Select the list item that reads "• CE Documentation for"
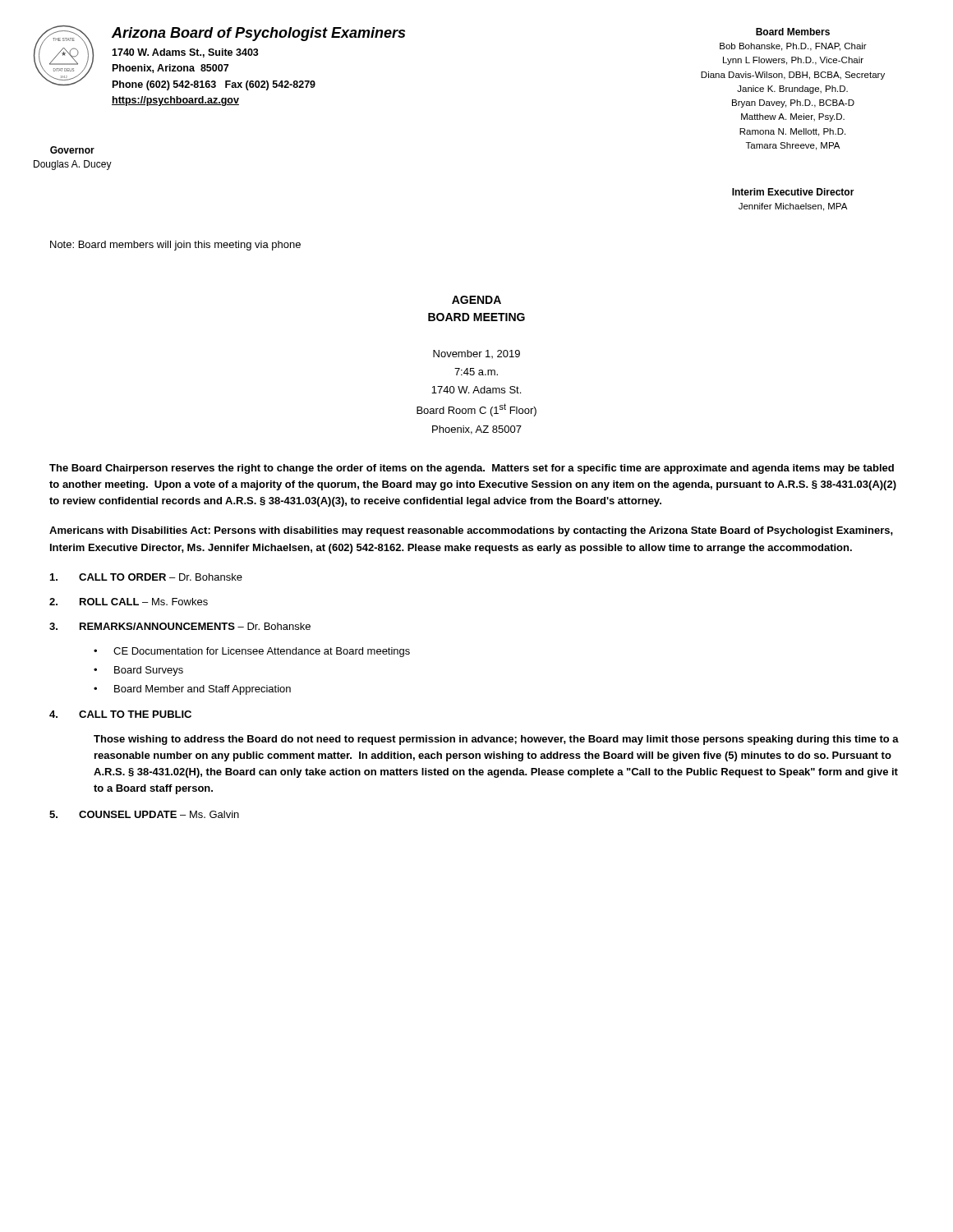953x1232 pixels. [x=252, y=651]
